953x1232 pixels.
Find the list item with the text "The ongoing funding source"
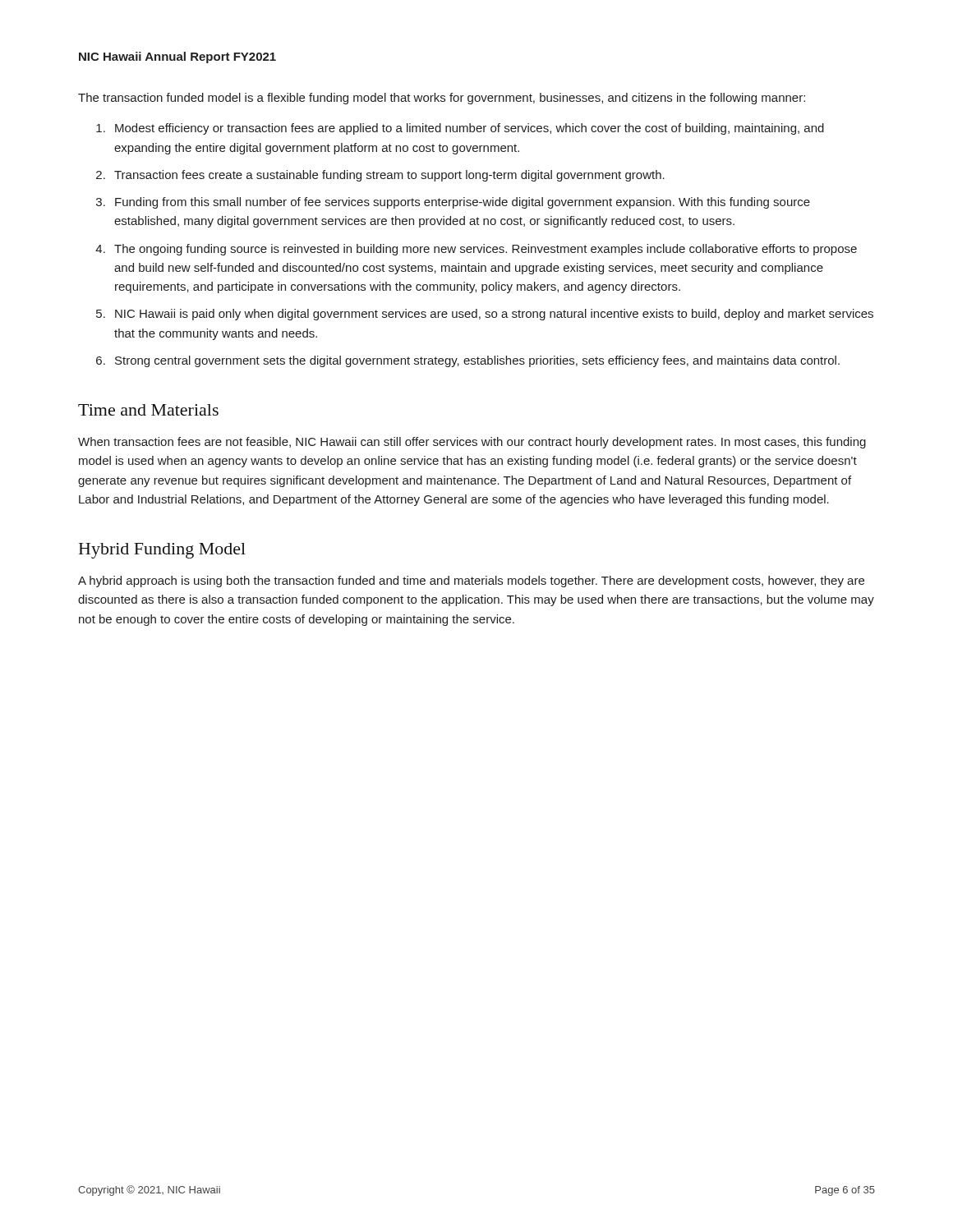486,267
